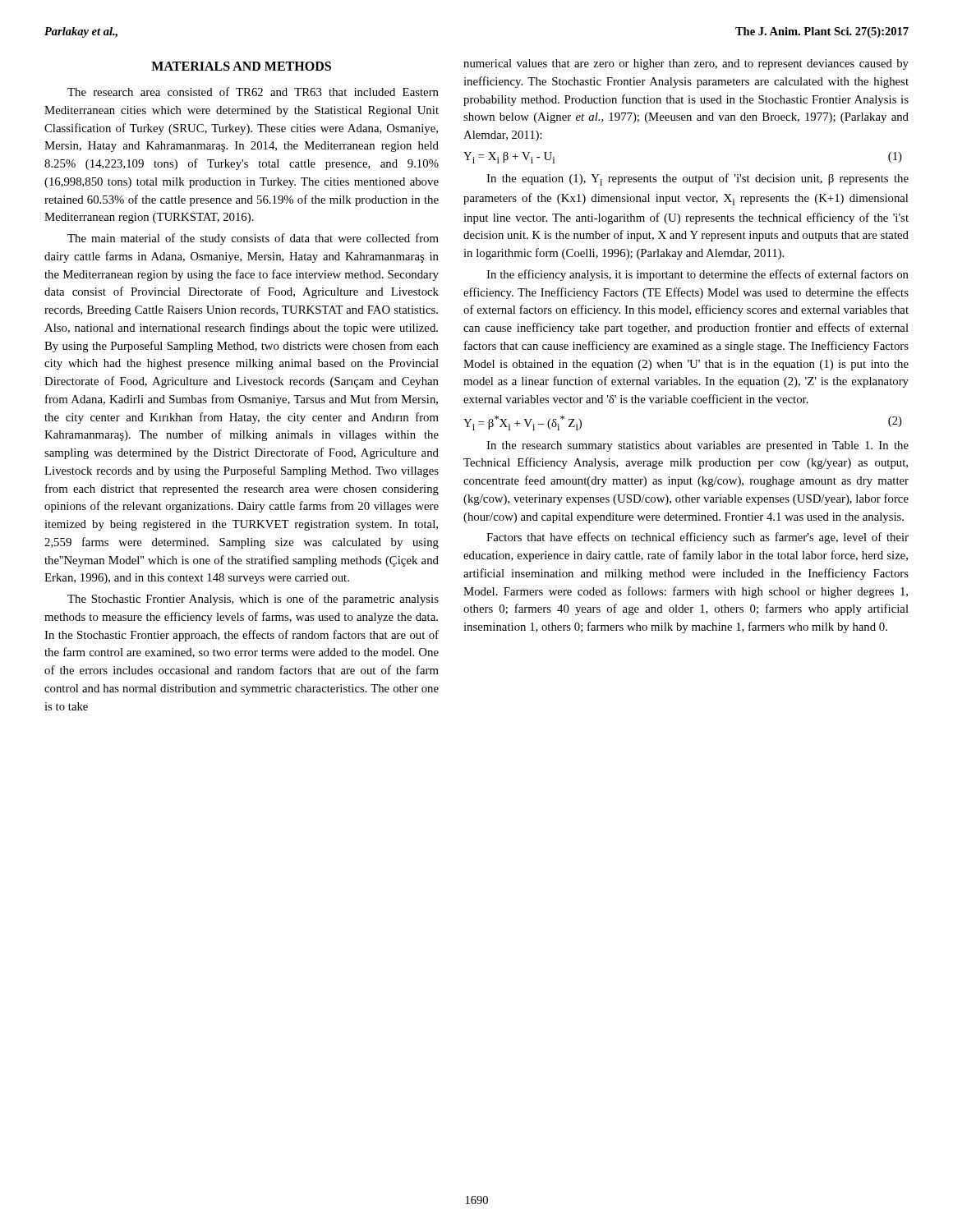Click on the passage starting "Yi = β*Xi + Vi –"
Screen dimensions: 1232x953
pyautogui.click(x=529, y=423)
